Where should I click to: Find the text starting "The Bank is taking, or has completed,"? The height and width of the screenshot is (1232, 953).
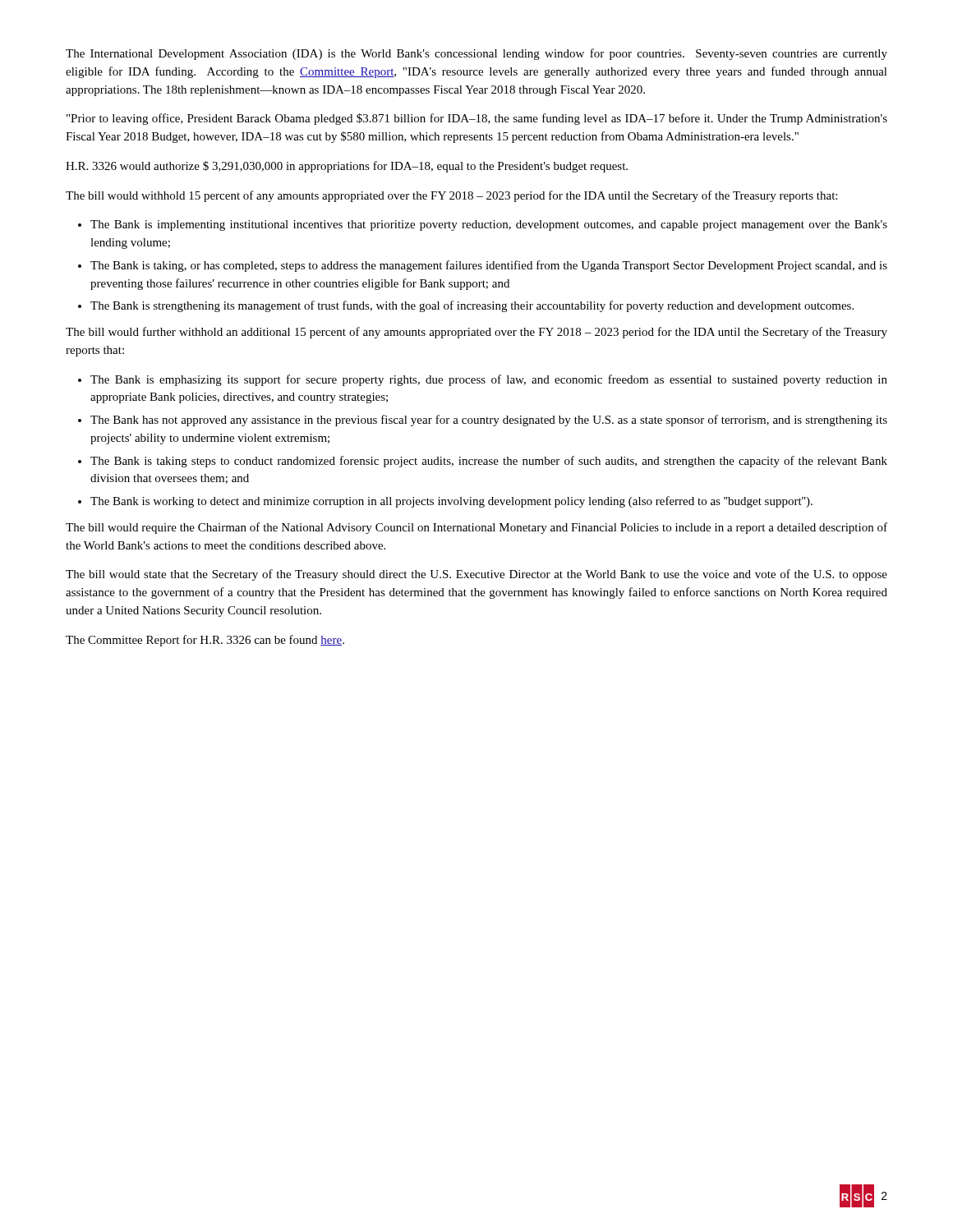(489, 275)
